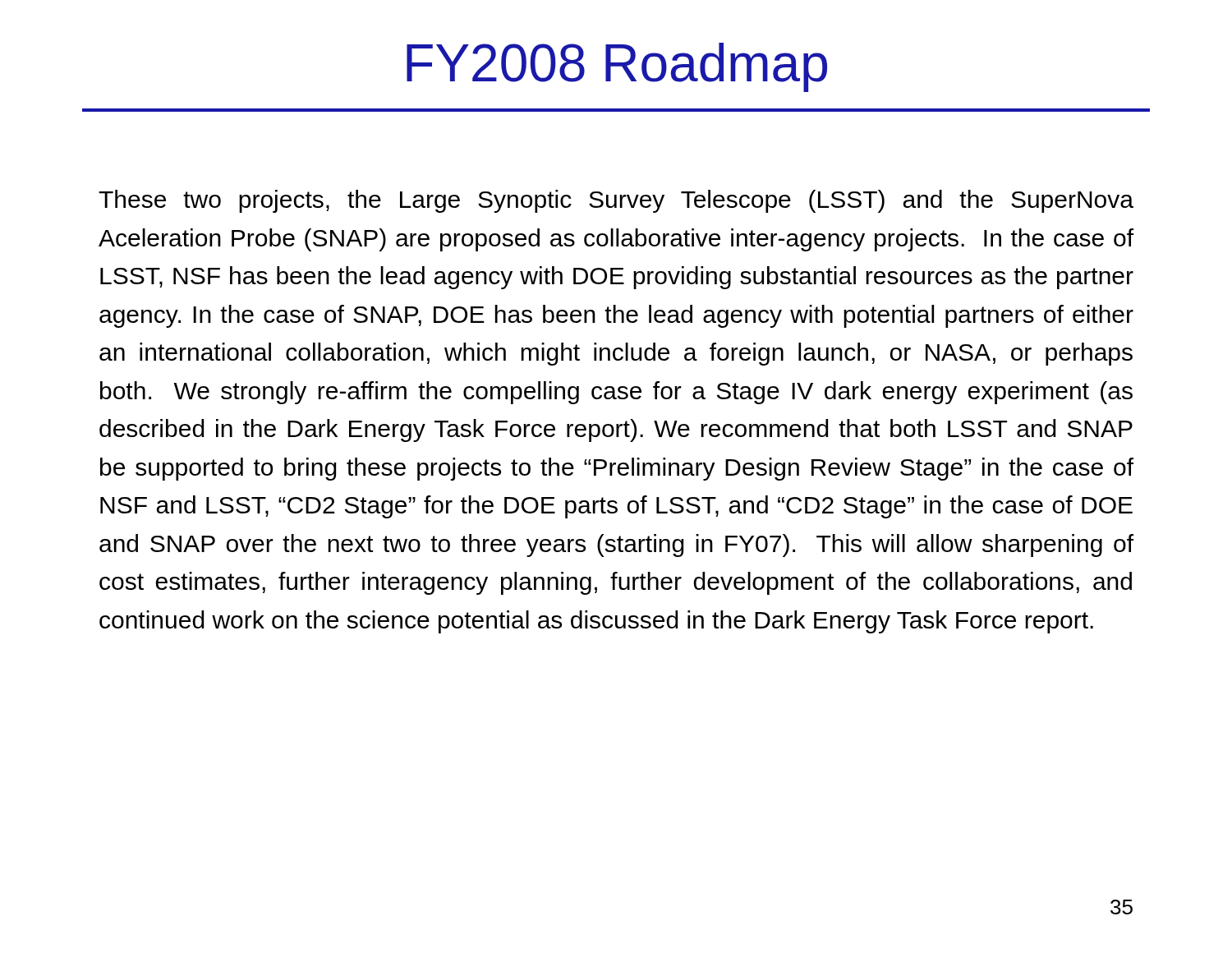Select the title with the text "FY2008 Roadmap"
The width and height of the screenshot is (1232, 953).
tap(616, 72)
